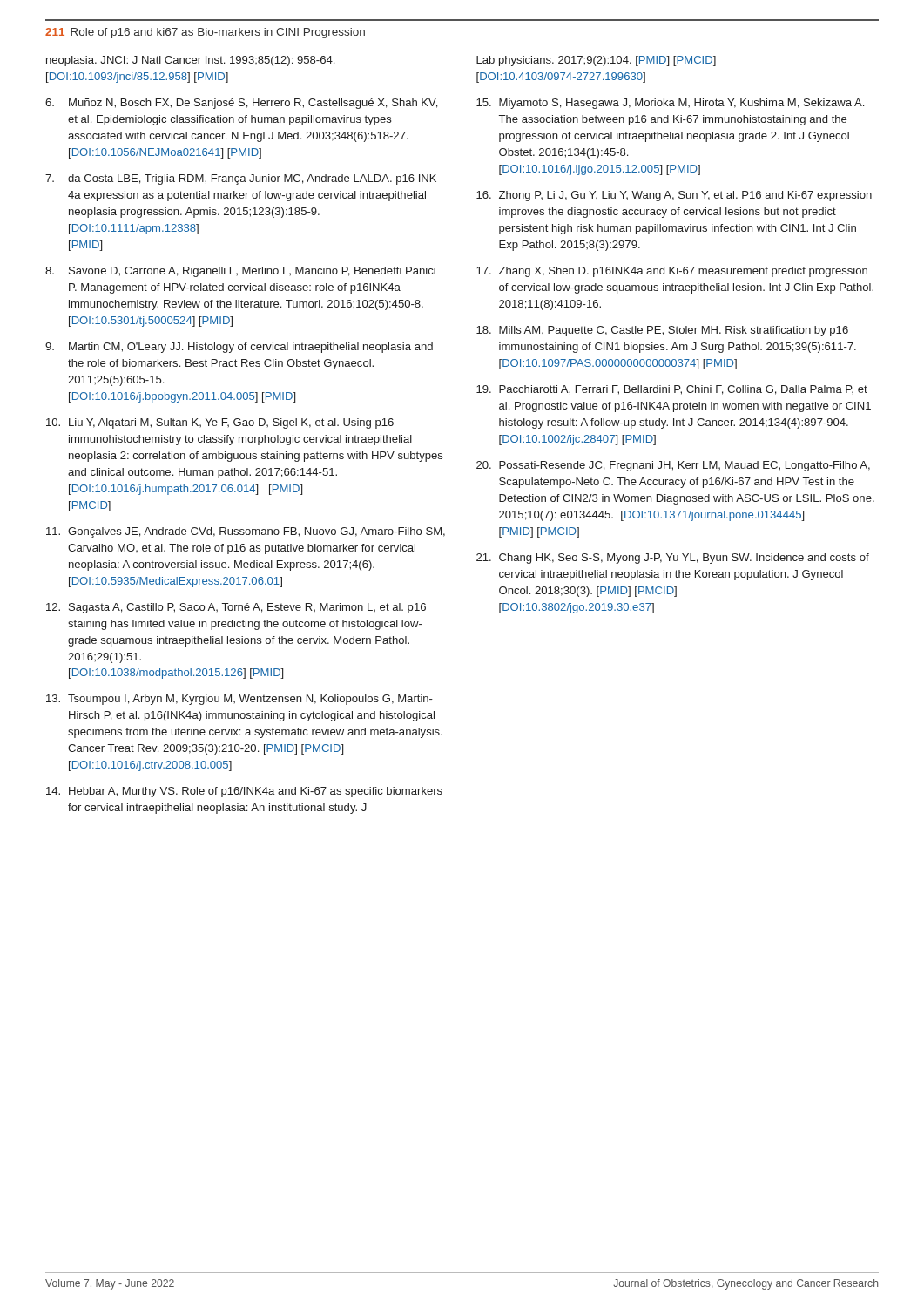924x1307 pixels.
Task: Where is the passage that starts "16. Zhong P, Li J, Gu Y,"?
Action: 677,220
